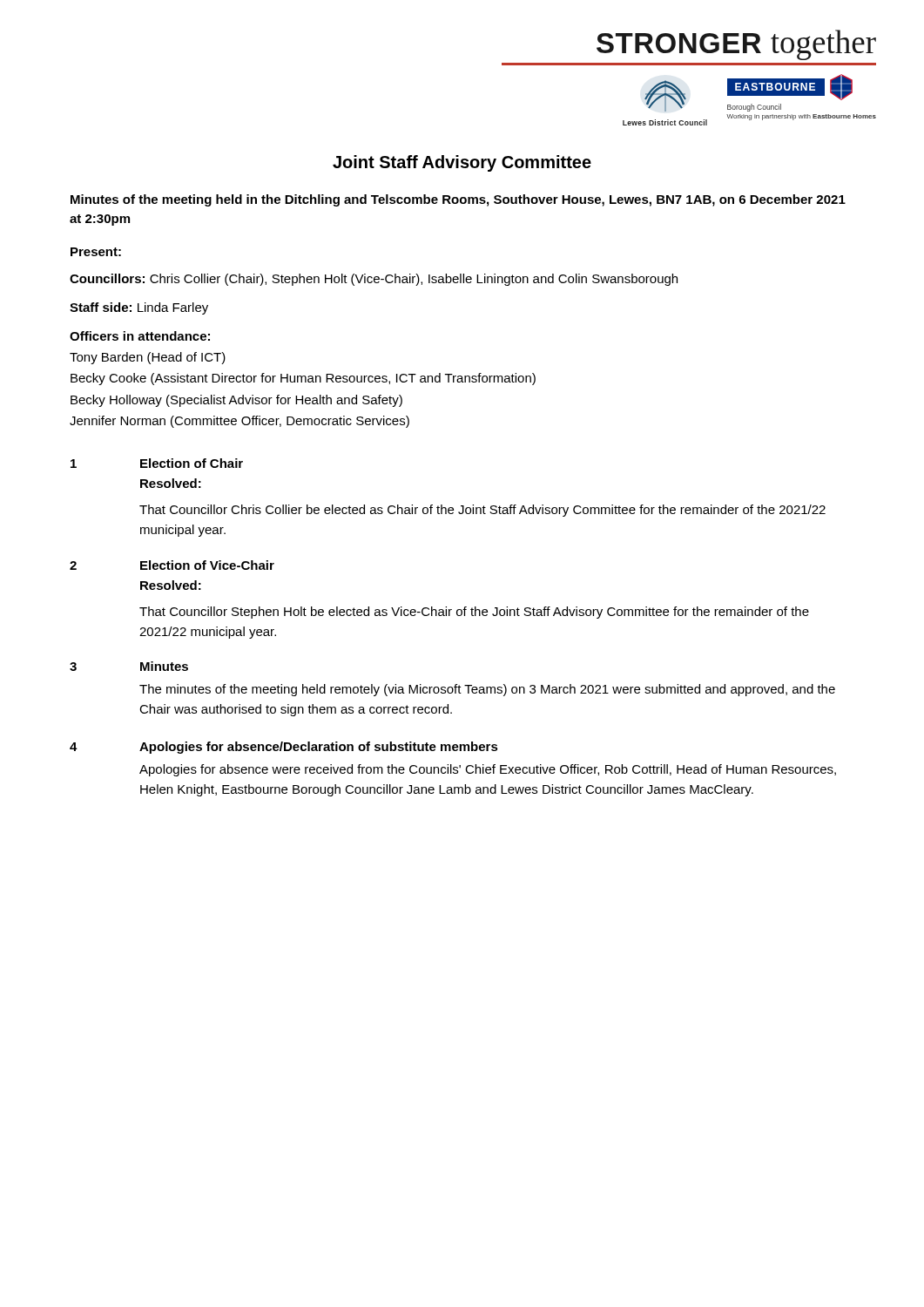Click on the text block that says "Minutes of the meeting"
This screenshot has height=1307, width=924.
458,209
